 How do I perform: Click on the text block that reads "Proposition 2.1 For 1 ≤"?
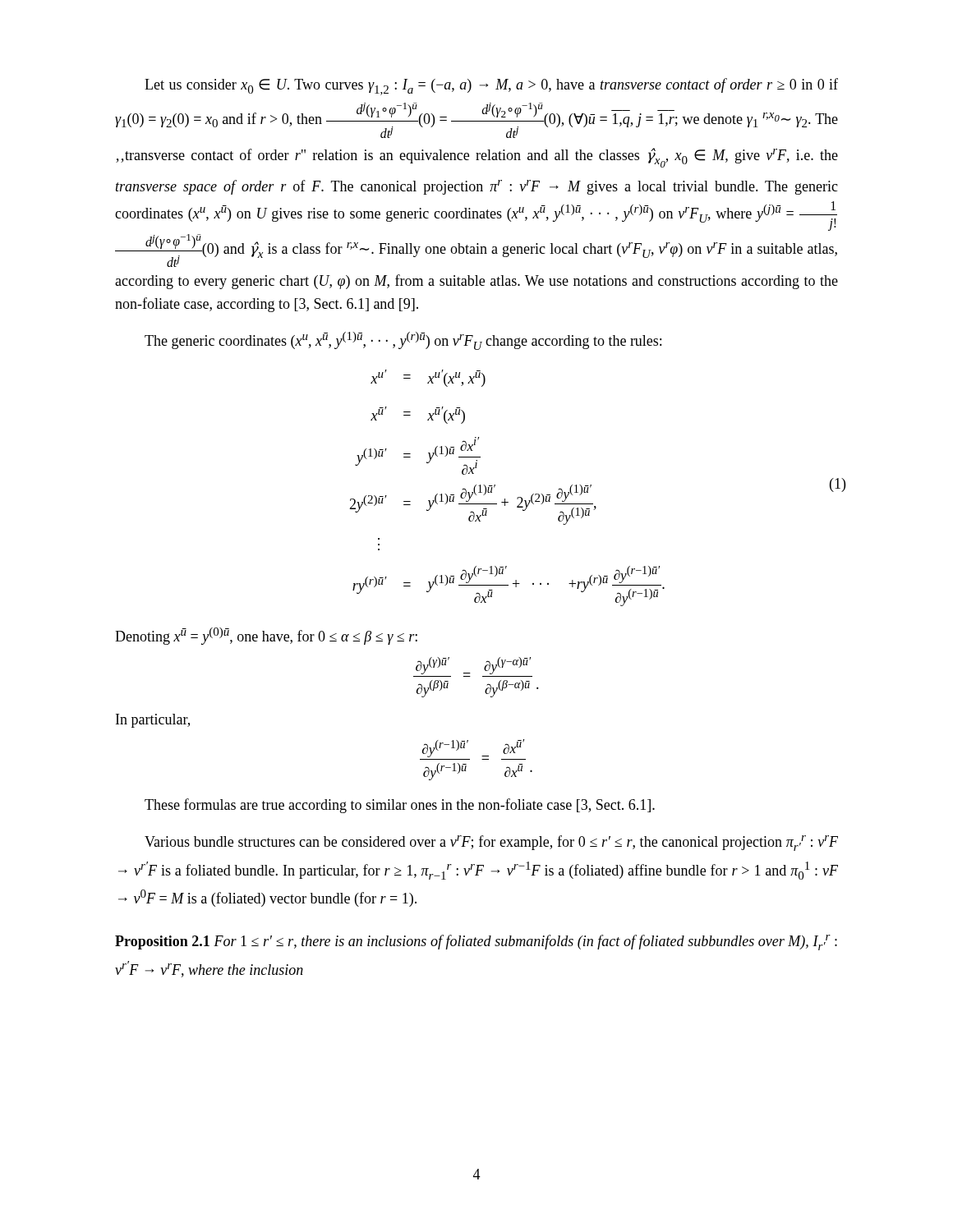click(476, 955)
